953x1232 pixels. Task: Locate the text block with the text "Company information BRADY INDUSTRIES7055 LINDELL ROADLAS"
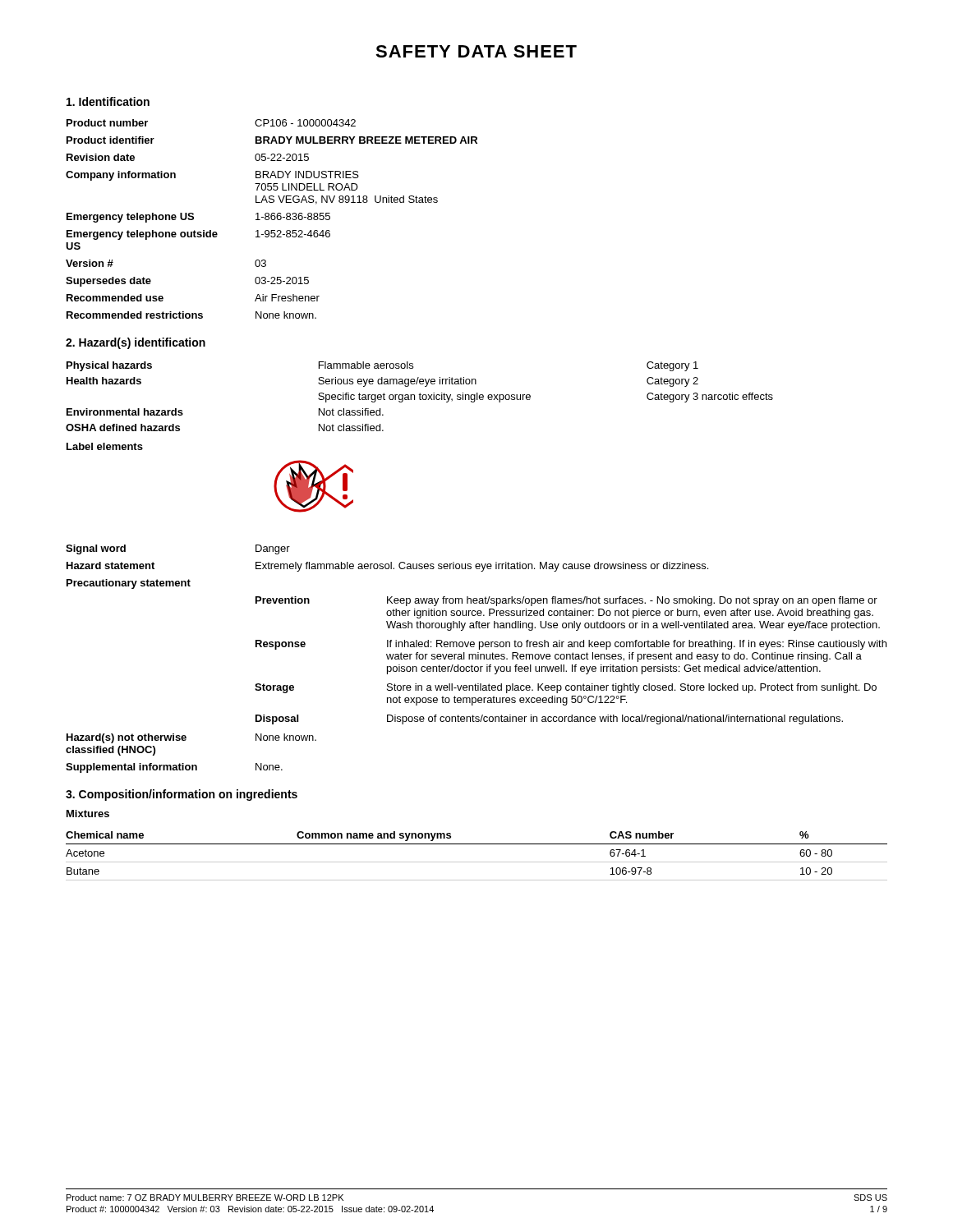click(x=119, y=175)
